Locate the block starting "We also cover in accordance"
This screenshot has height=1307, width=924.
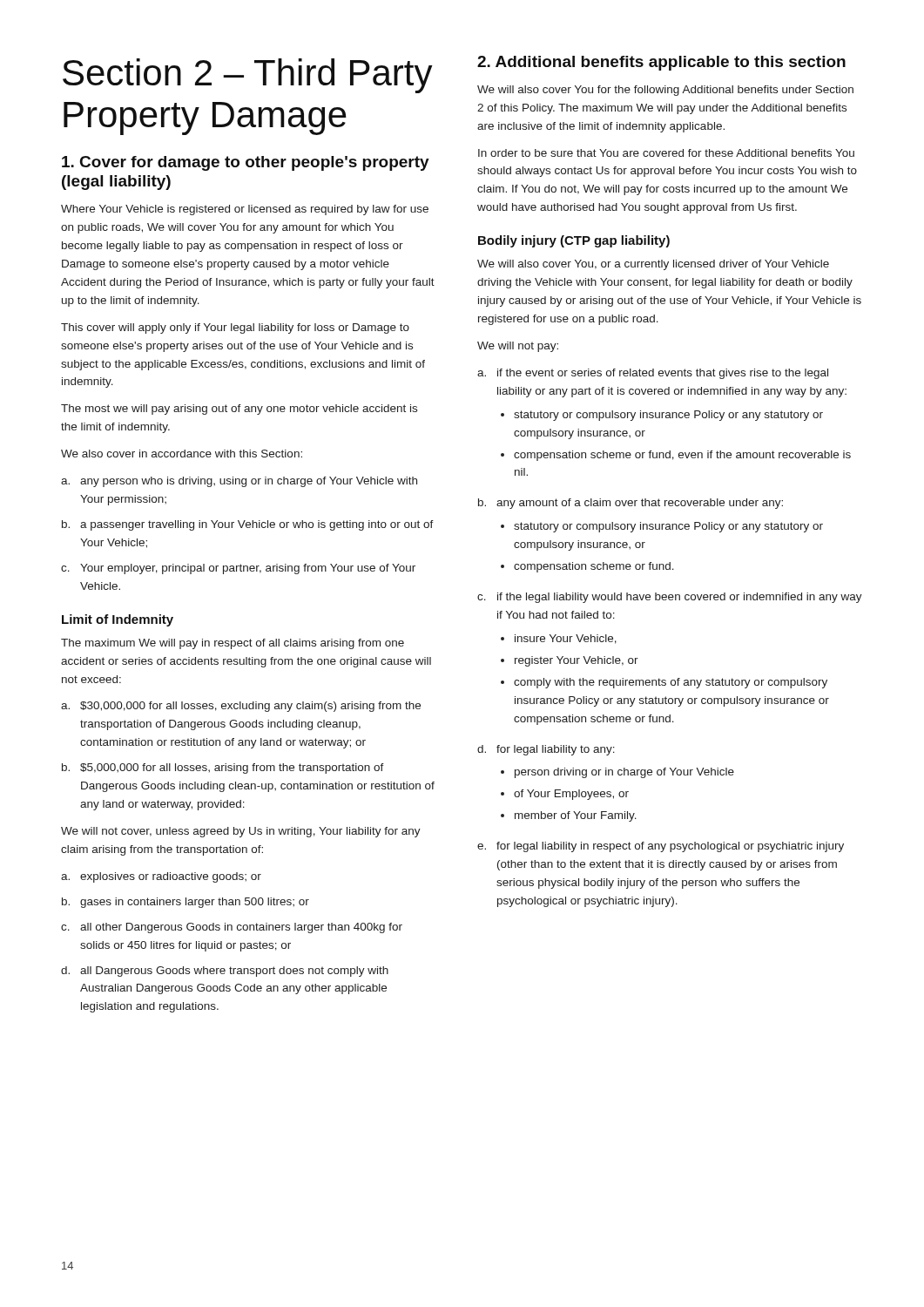pos(248,455)
